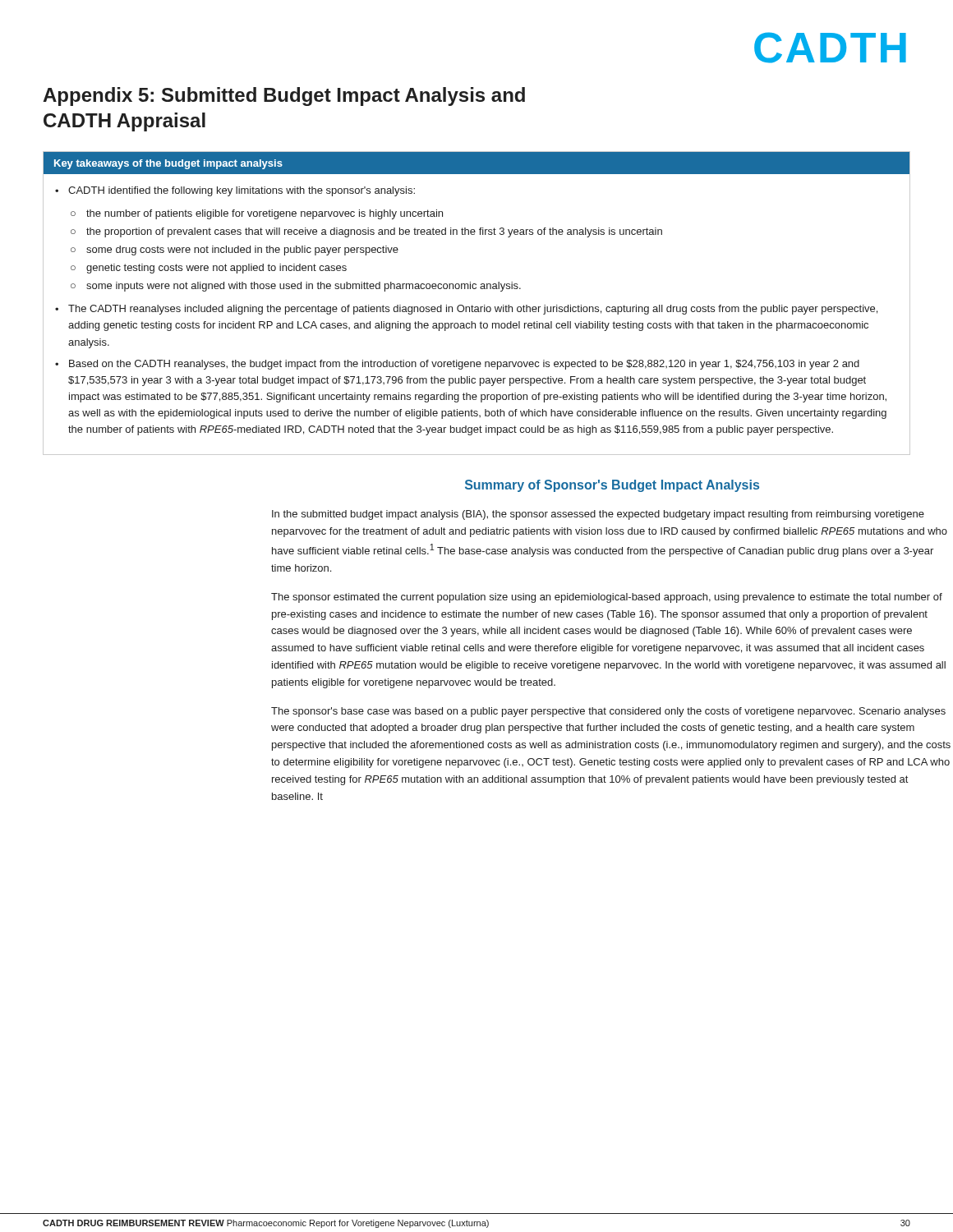The width and height of the screenshot is (953, 1232).
Task: Click on the logo
Action: point(831,48)
